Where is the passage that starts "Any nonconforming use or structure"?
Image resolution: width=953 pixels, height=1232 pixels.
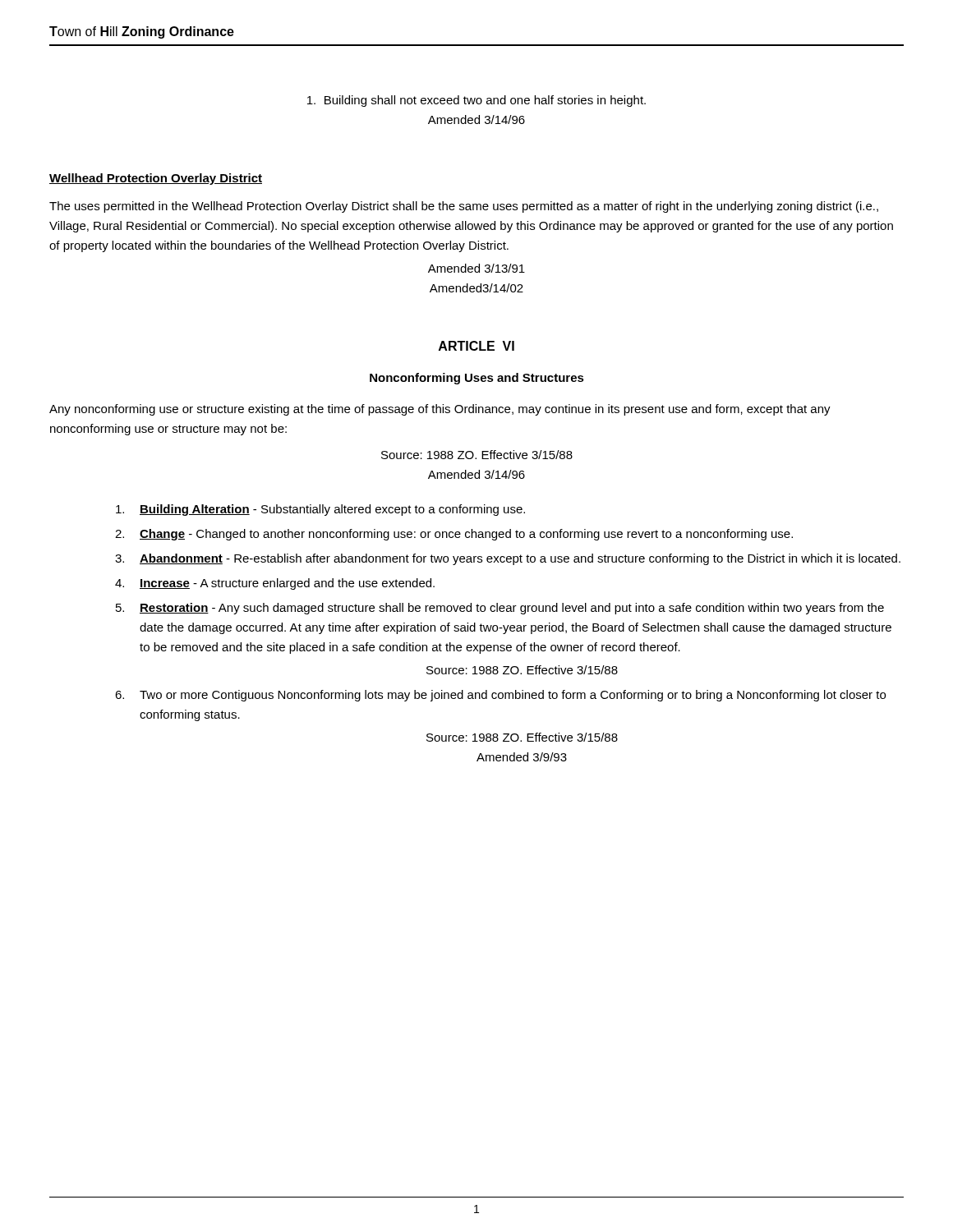(476, 443)
